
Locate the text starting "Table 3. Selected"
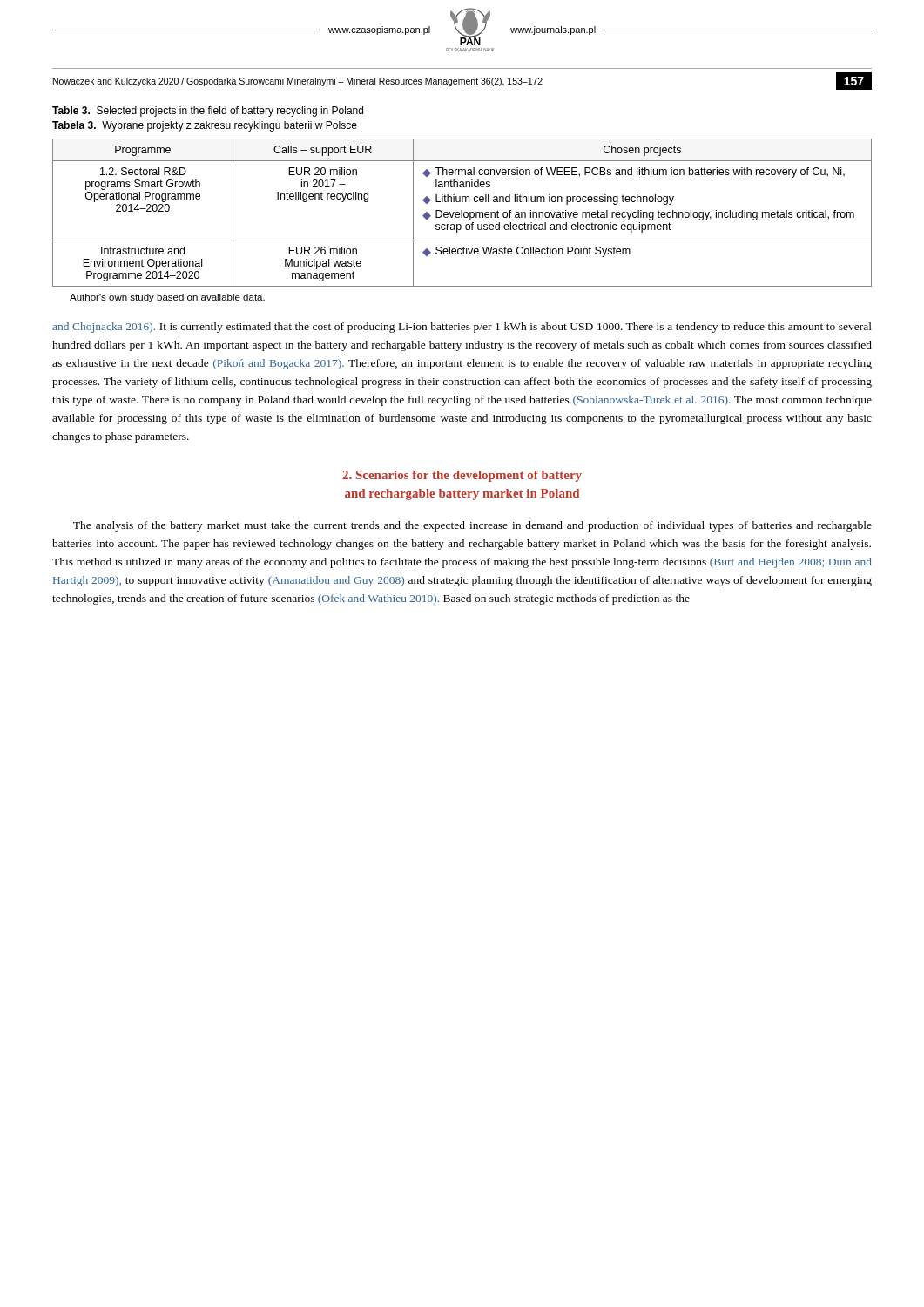point(208,111)
